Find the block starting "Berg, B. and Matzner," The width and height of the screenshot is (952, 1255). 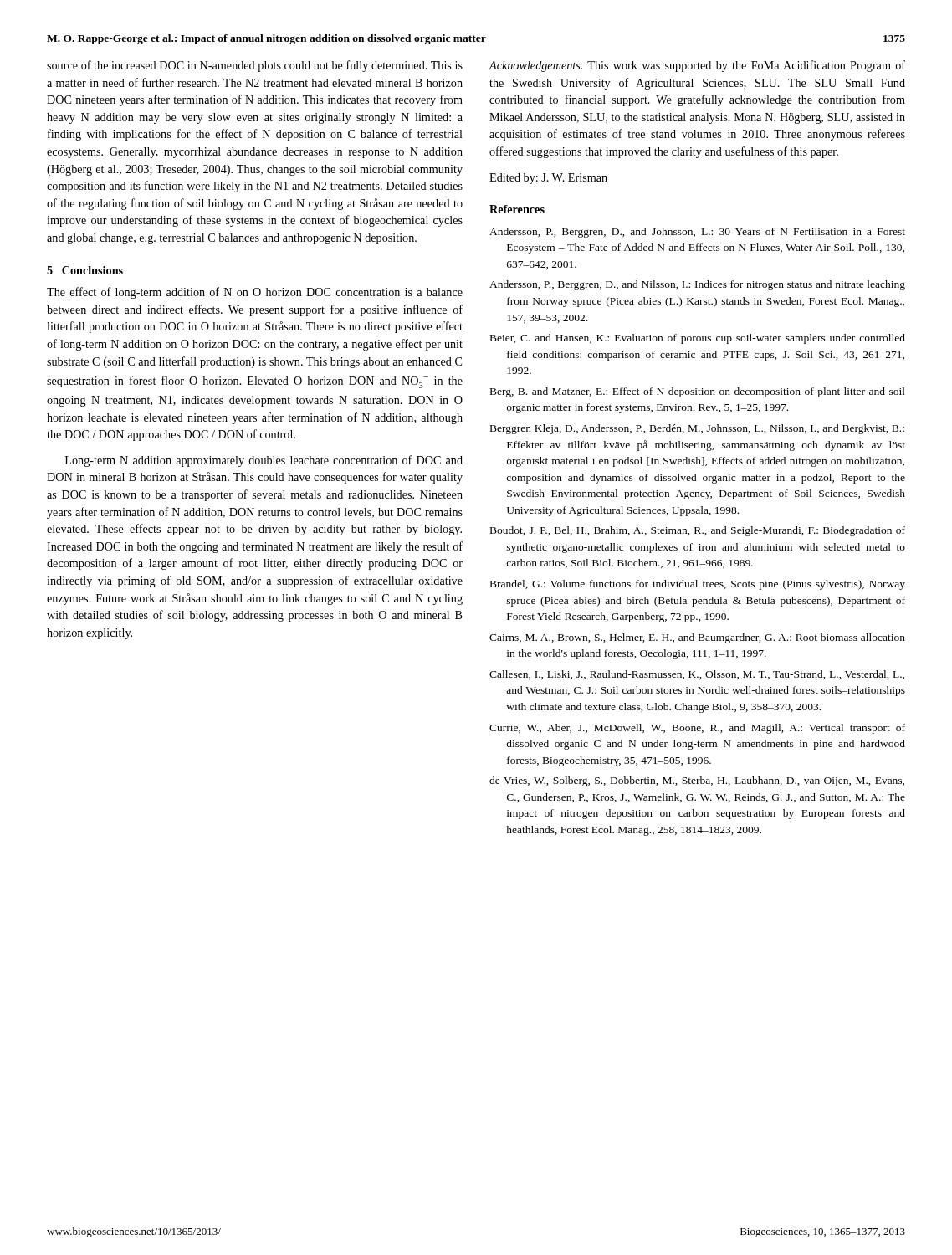pyautogui.click(x=697, y=399)
